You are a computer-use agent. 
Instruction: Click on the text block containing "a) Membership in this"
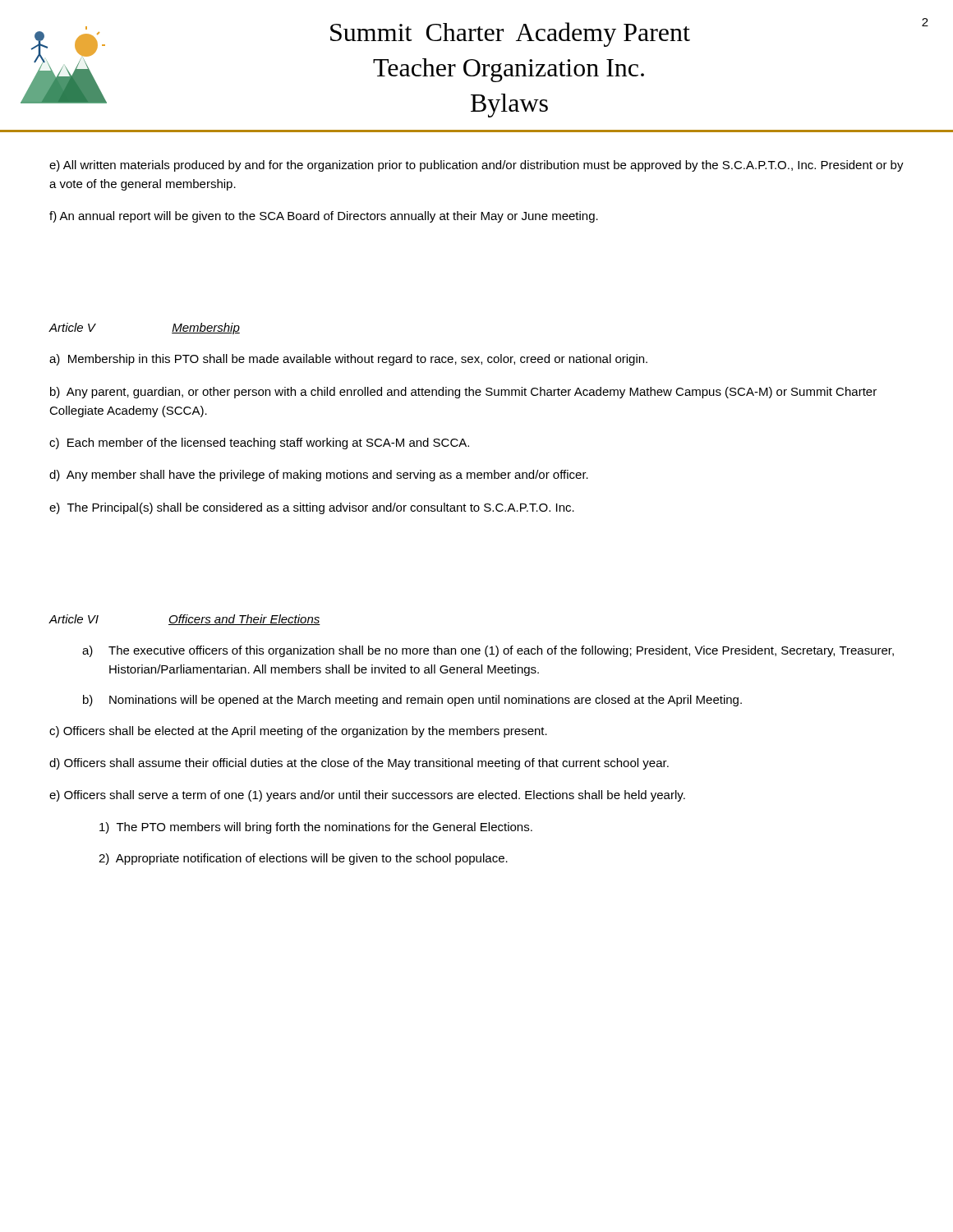pos(349,359)
